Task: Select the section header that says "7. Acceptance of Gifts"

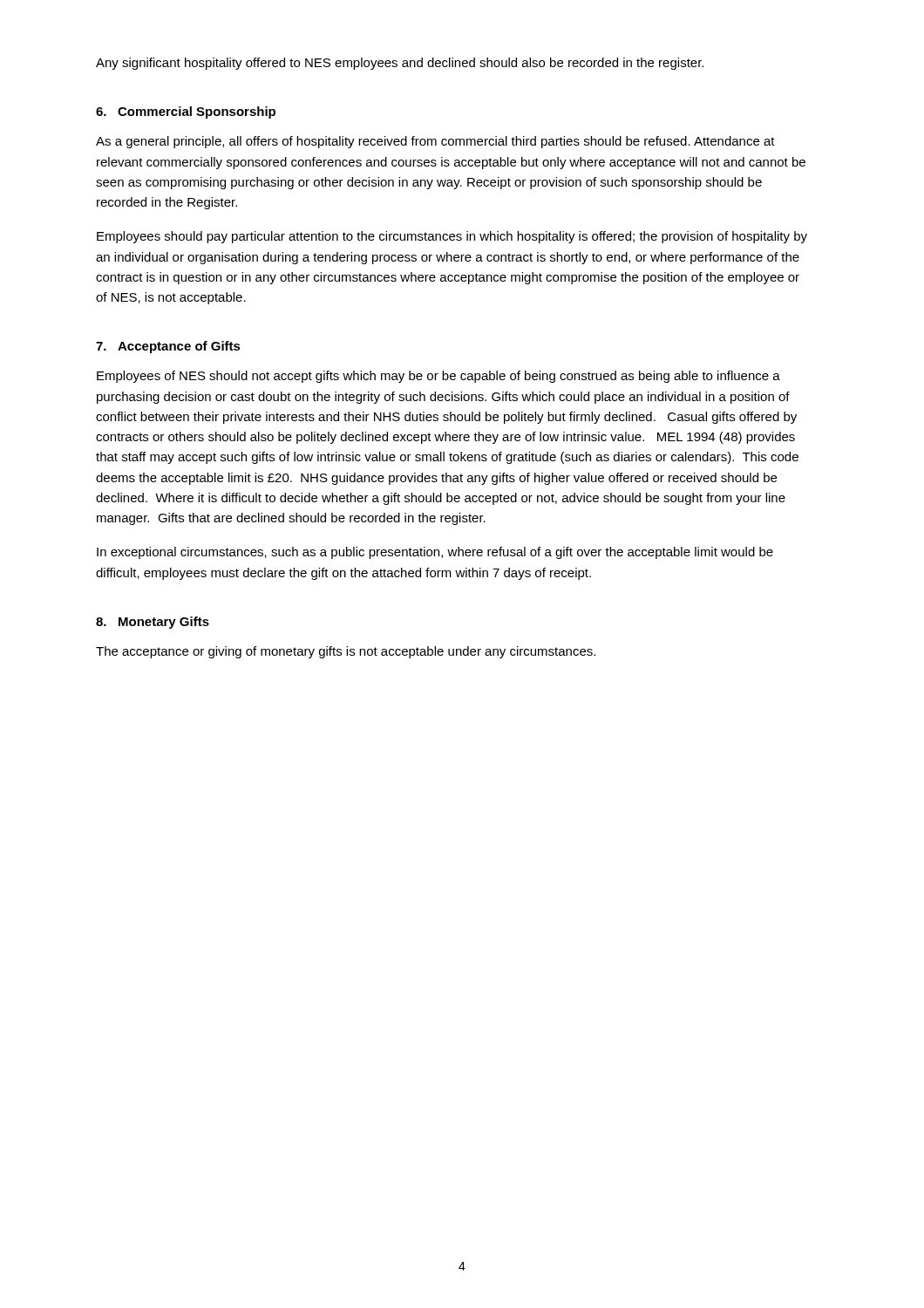Action: point(168,346)
